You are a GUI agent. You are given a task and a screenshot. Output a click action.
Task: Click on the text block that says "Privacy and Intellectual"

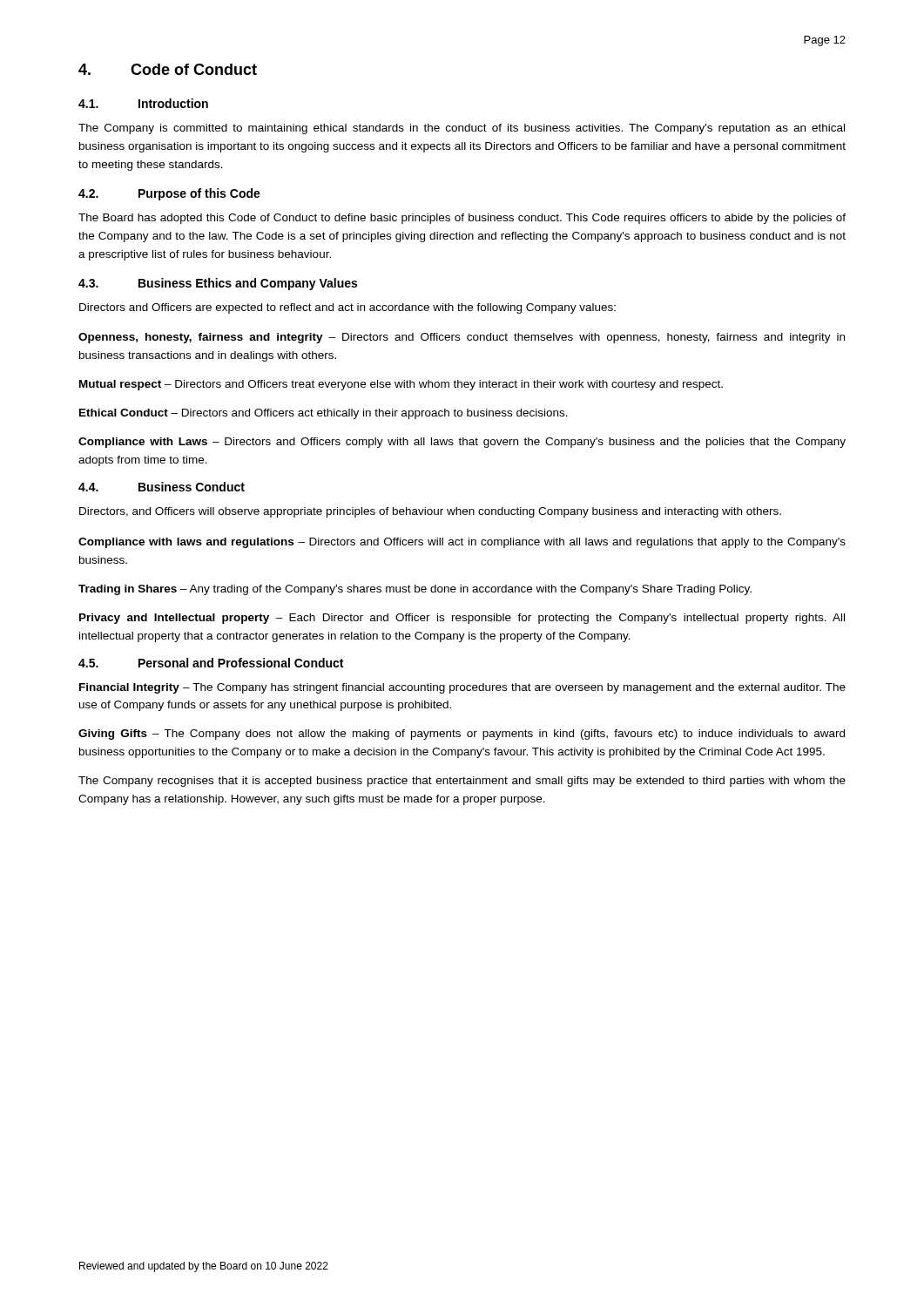[462, 626]
